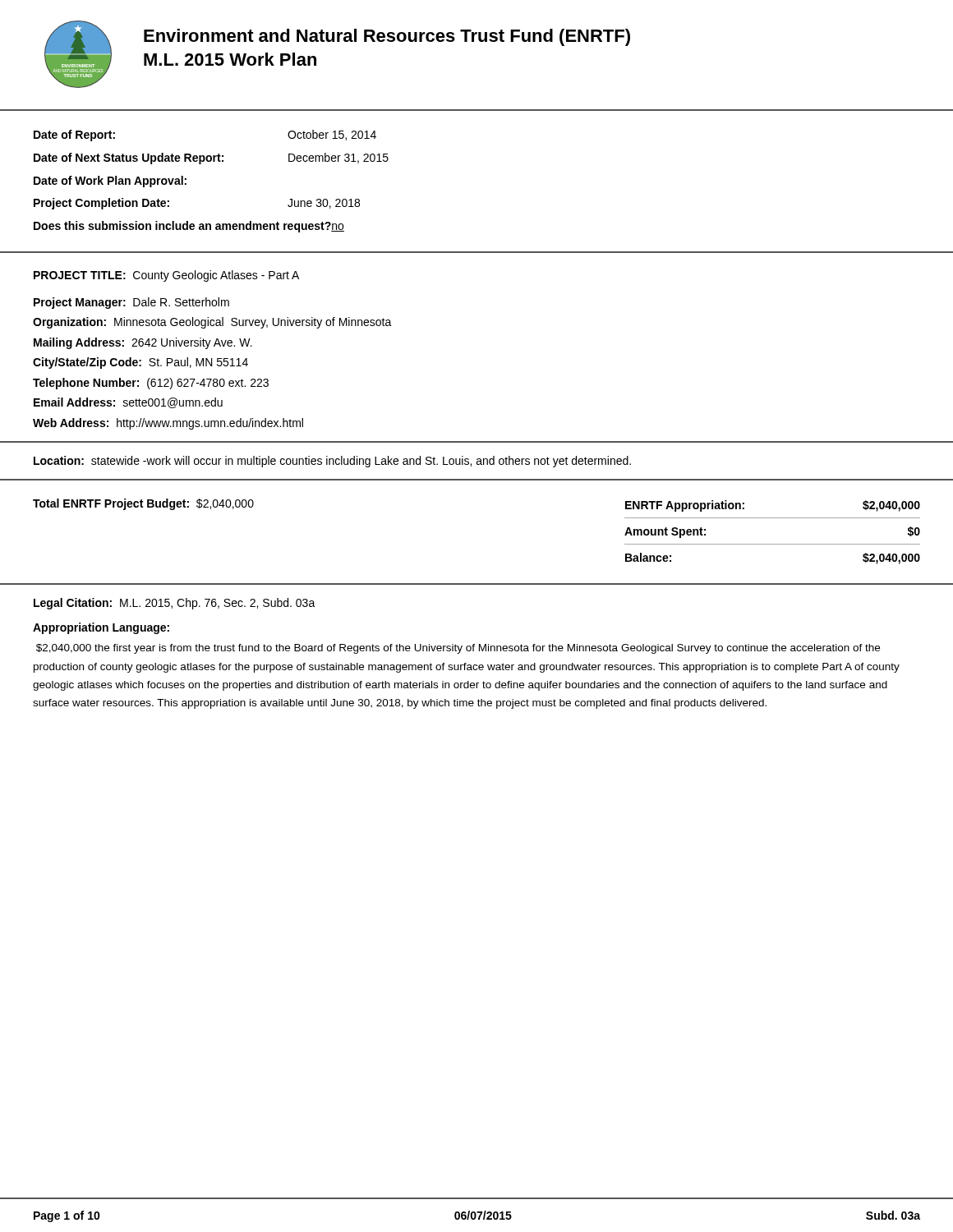The width and height of the screenshot is (953, 1232).
Task: Locate a section header
Action: coord(102,628)
